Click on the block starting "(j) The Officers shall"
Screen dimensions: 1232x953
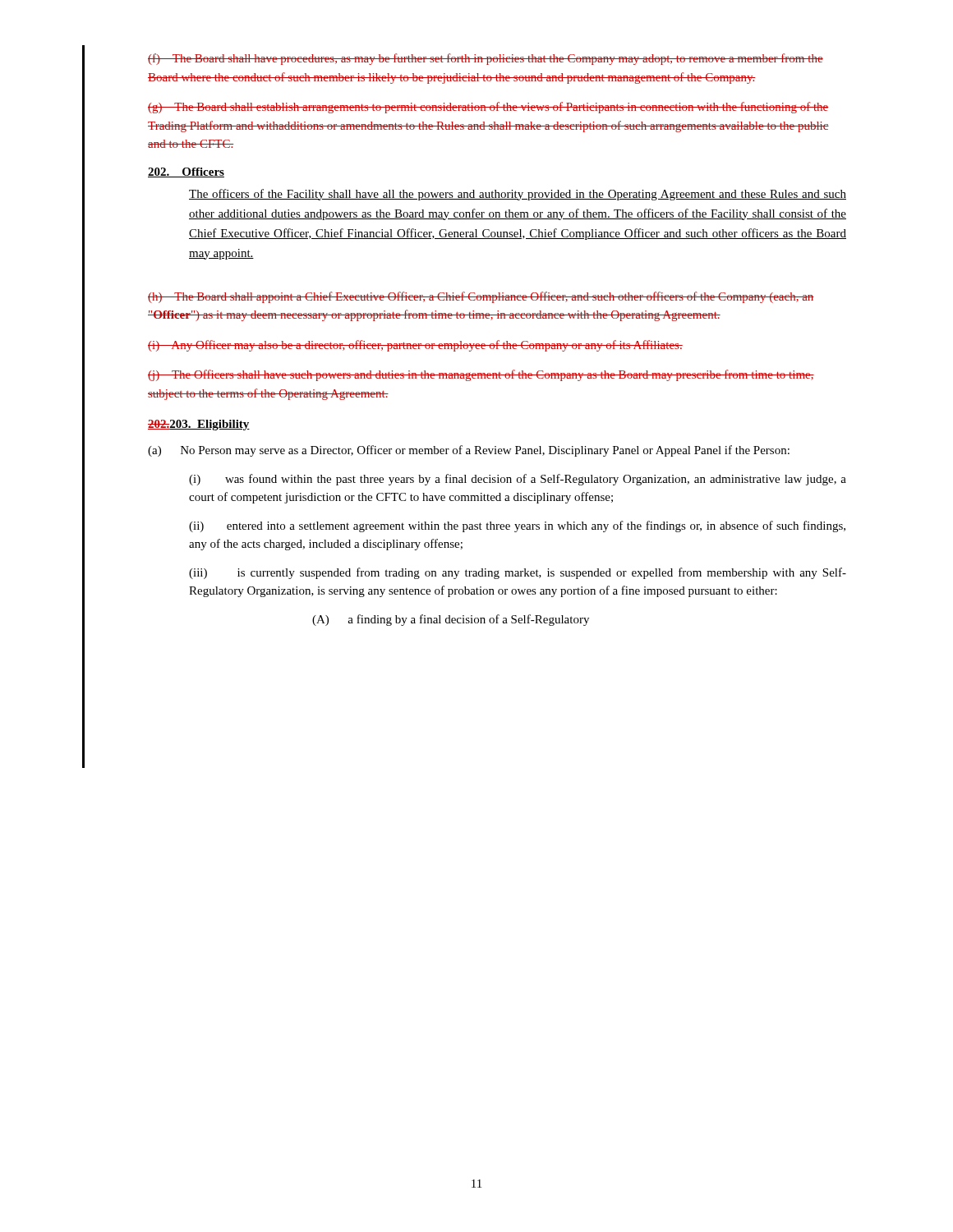(x=497, y=384)
